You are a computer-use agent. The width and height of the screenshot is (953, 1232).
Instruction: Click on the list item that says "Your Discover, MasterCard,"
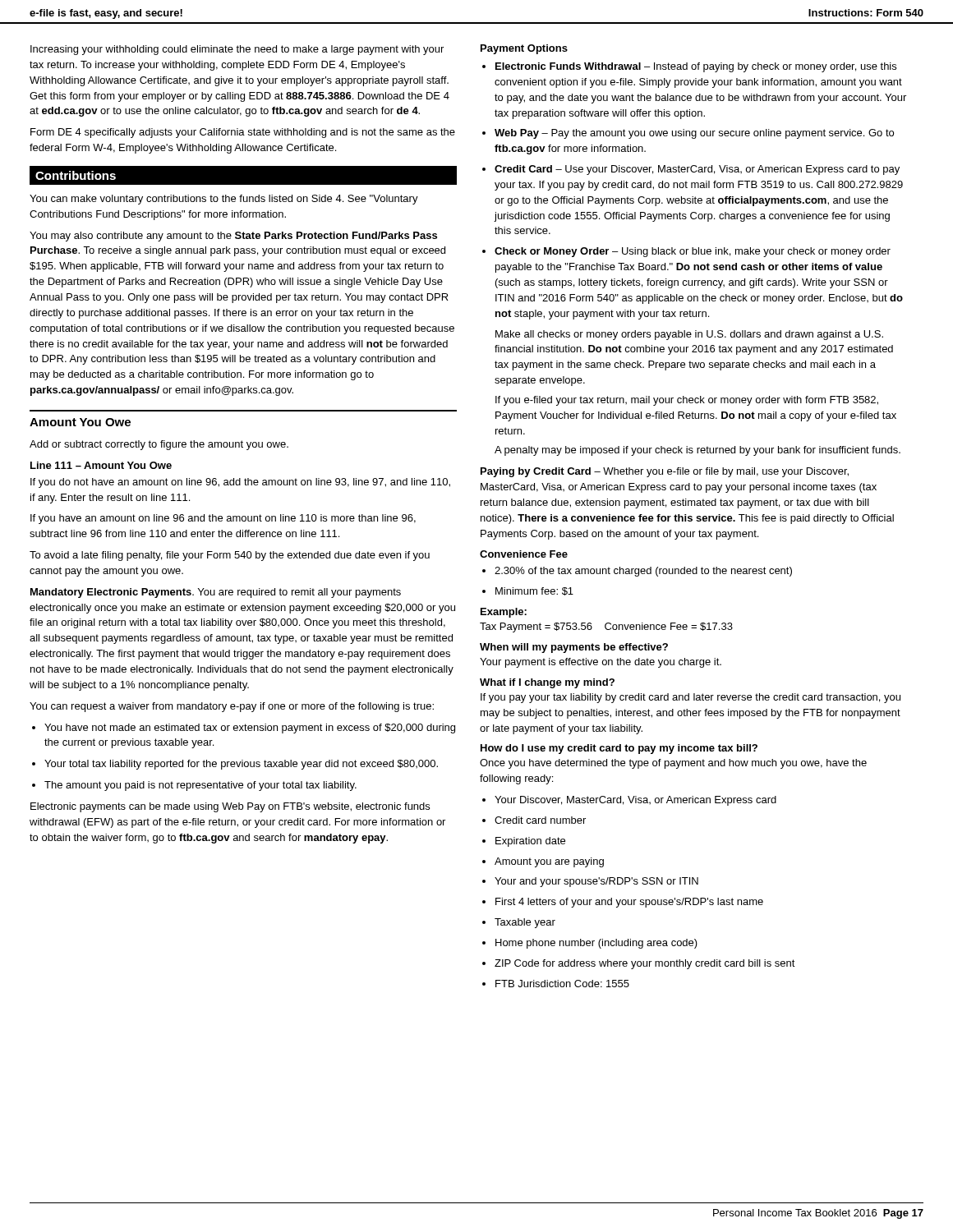coord(693,892)
